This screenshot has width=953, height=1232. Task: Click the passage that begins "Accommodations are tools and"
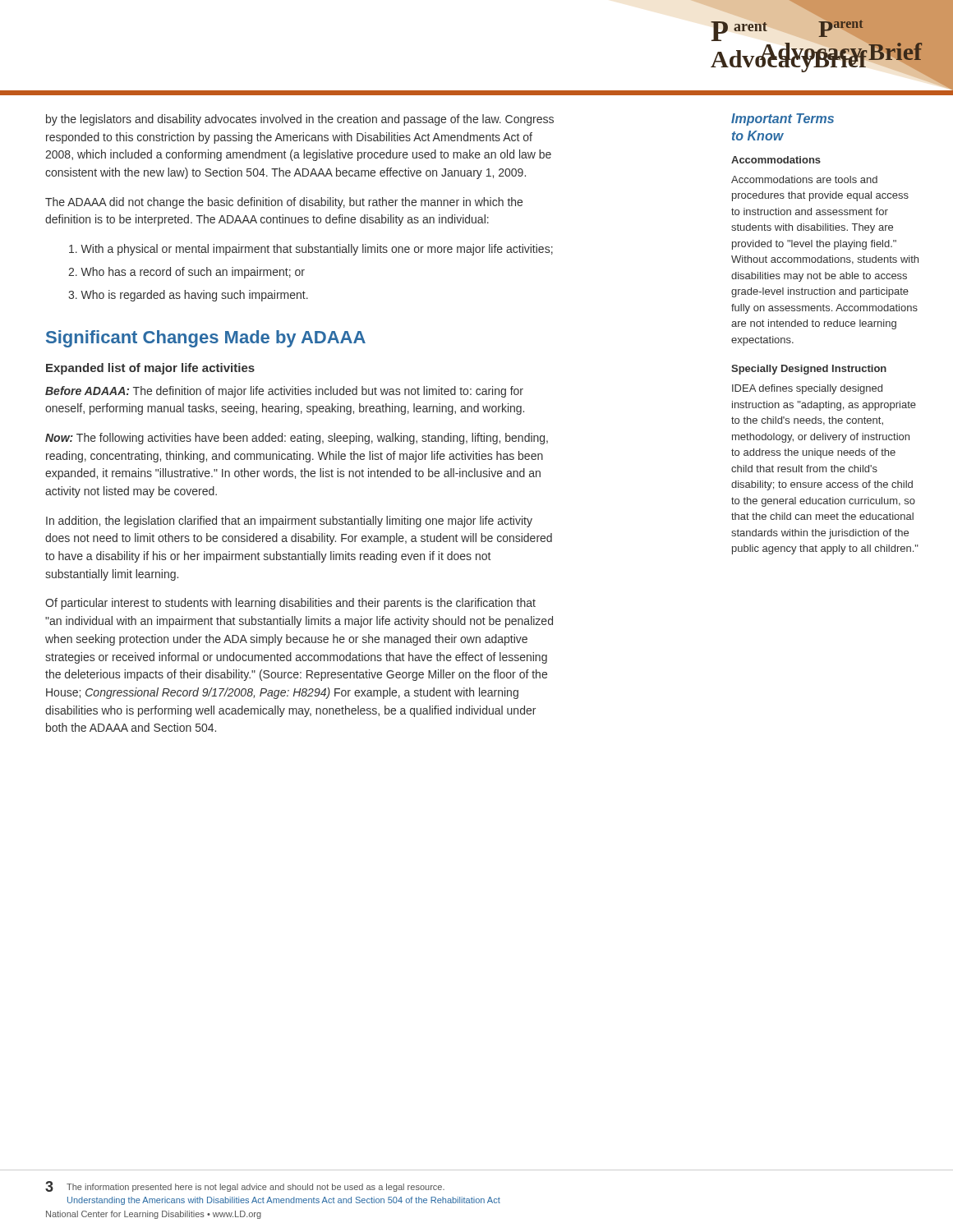coord(825,259)
